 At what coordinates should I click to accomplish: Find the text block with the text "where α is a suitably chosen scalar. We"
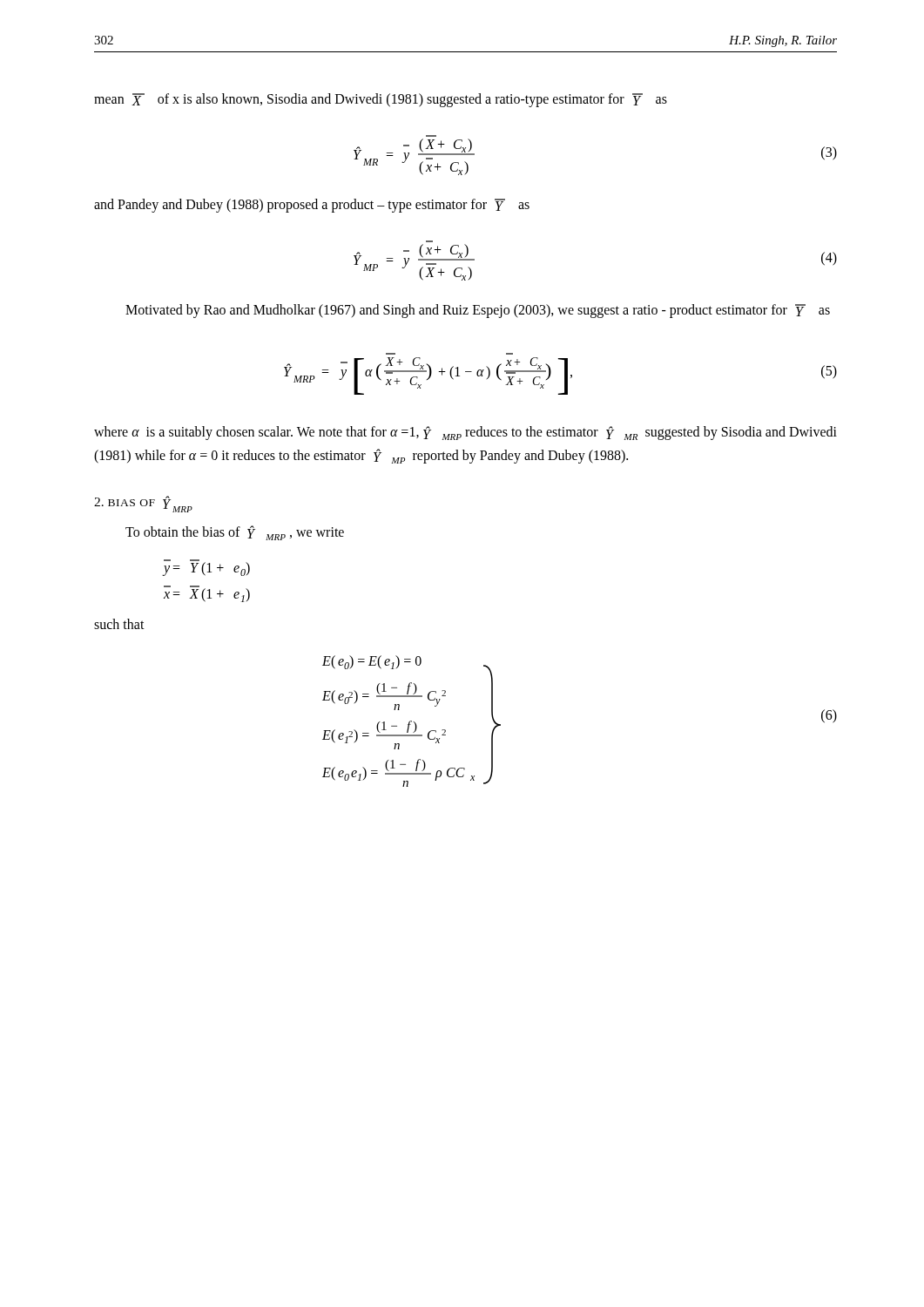tap(465, 445)
